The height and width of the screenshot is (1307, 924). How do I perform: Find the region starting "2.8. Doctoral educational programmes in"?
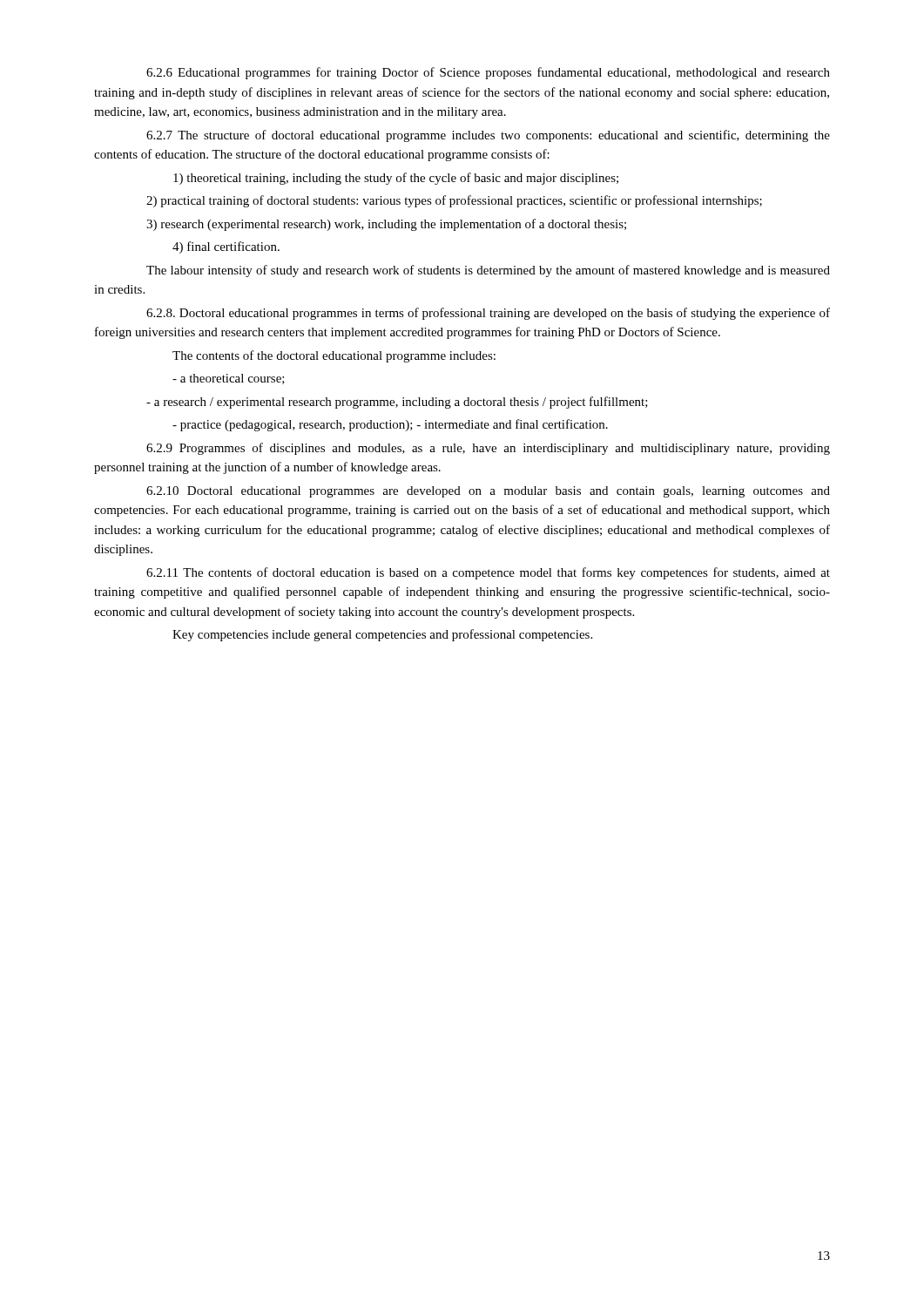click(462, 322)
